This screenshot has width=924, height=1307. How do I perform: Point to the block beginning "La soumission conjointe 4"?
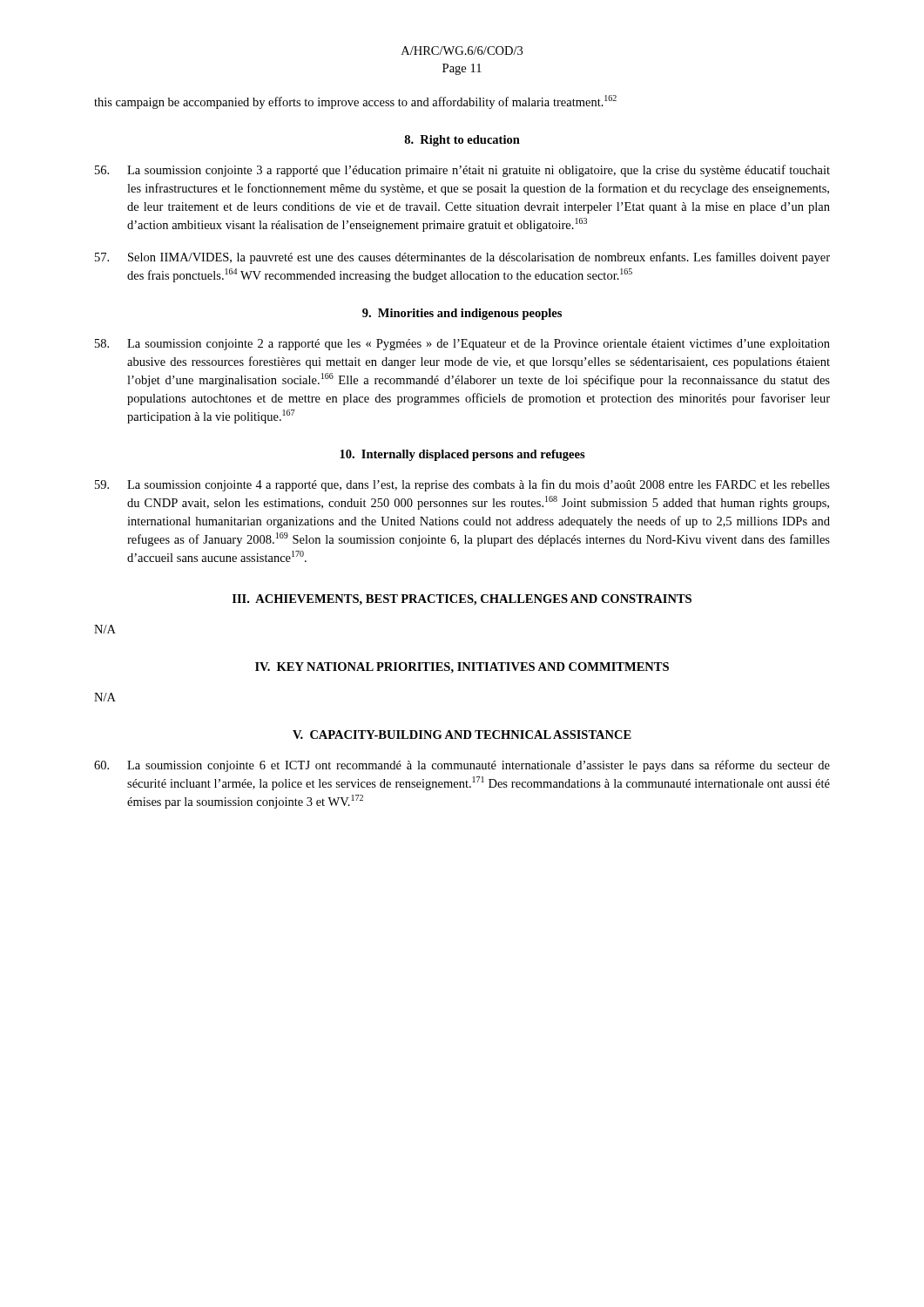pyautogui.click(x=462, y=521)
